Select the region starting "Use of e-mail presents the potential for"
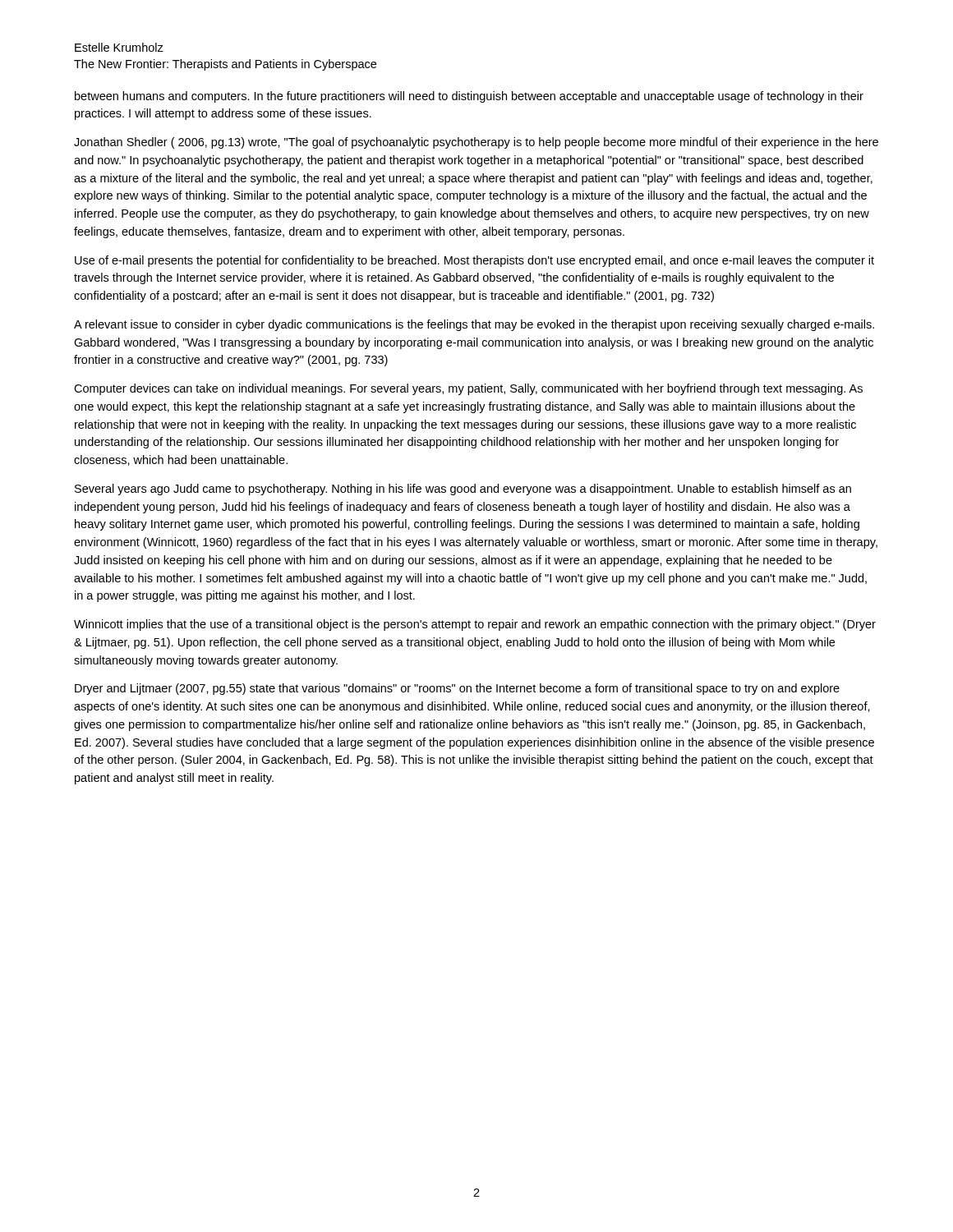Viewport: 953px width, 1232px height. click(x=476, y=279)
